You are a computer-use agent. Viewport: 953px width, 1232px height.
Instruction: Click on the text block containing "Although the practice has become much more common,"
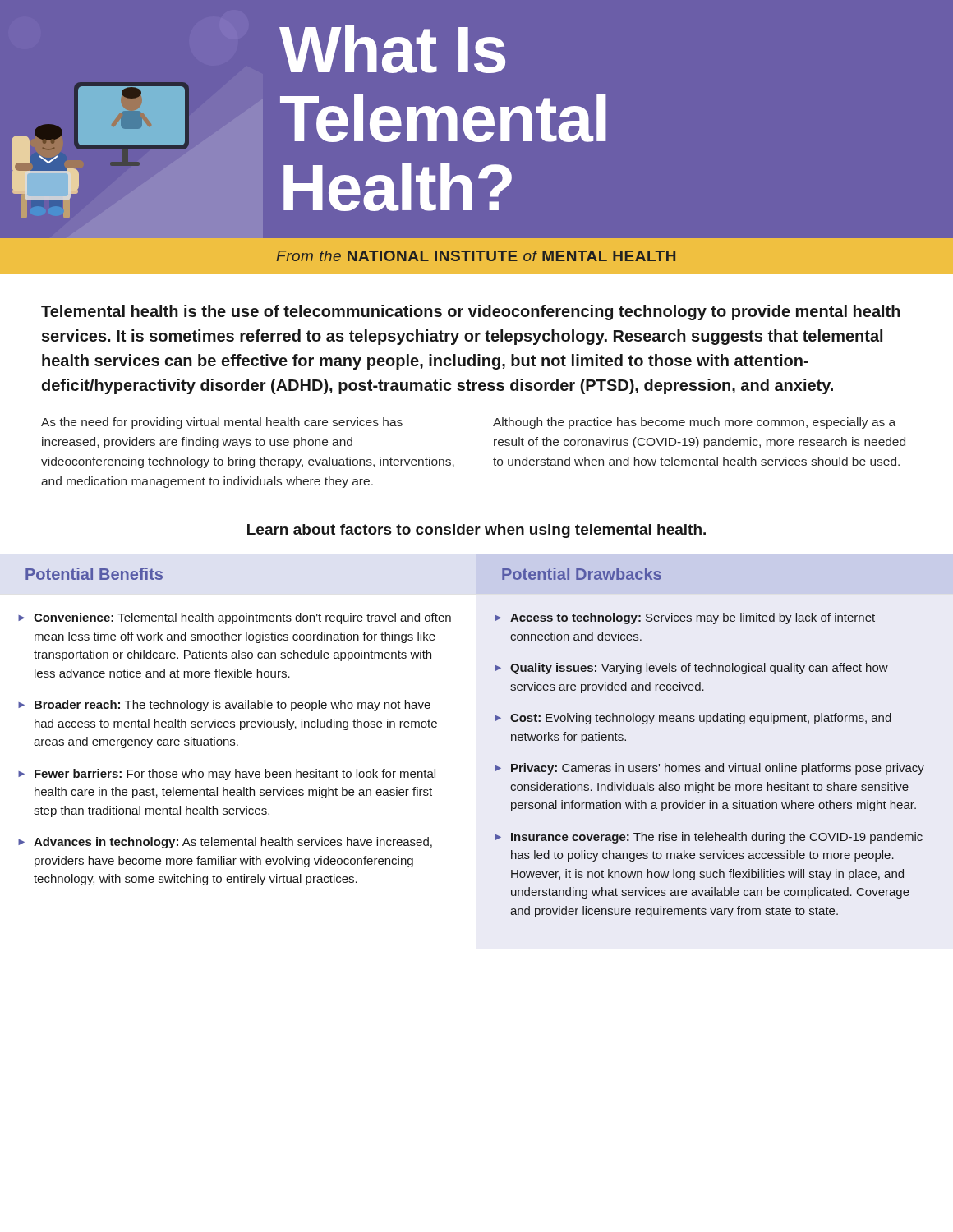700,441
